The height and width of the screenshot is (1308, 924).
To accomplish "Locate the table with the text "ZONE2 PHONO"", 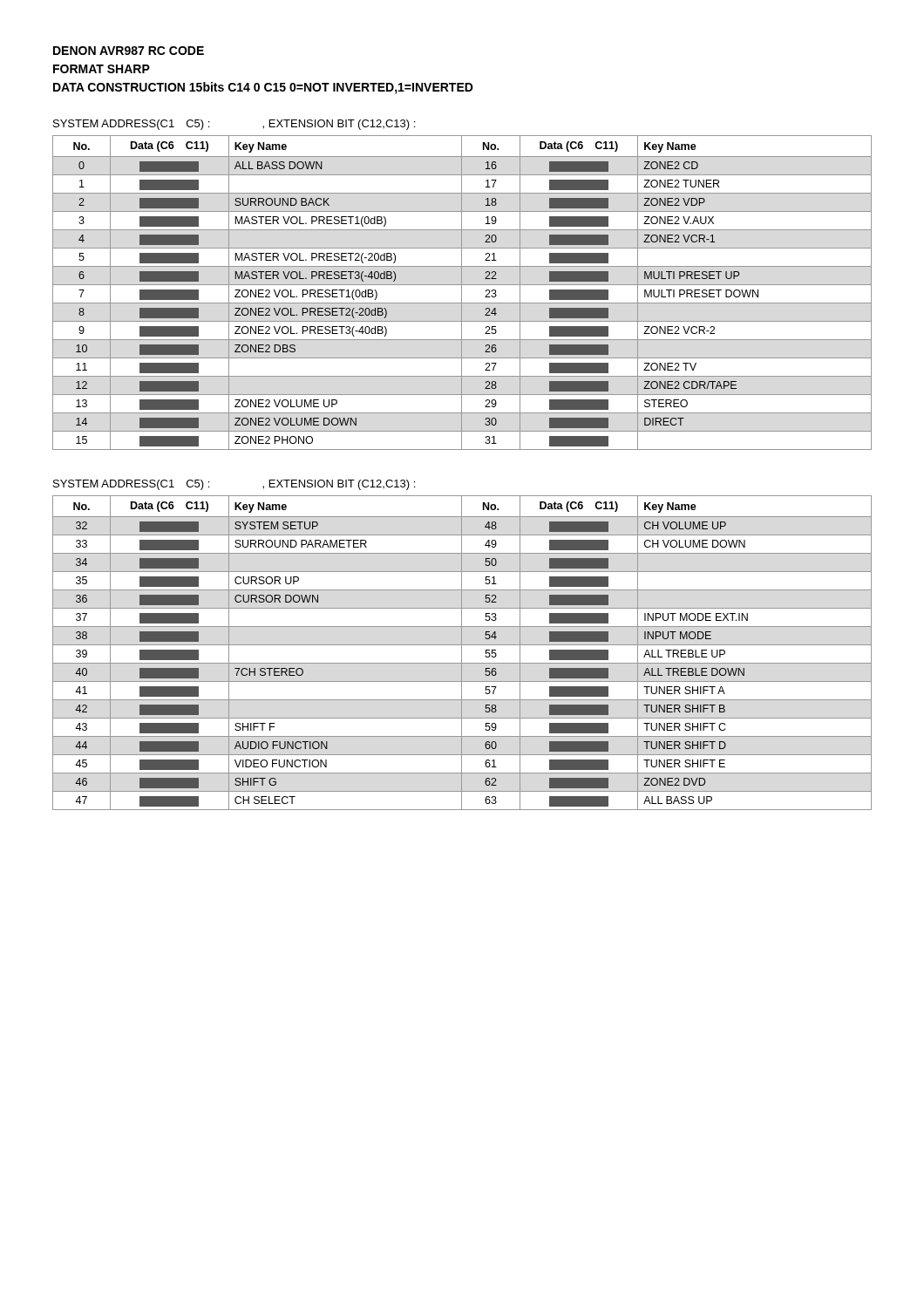I will click(462, 293).
